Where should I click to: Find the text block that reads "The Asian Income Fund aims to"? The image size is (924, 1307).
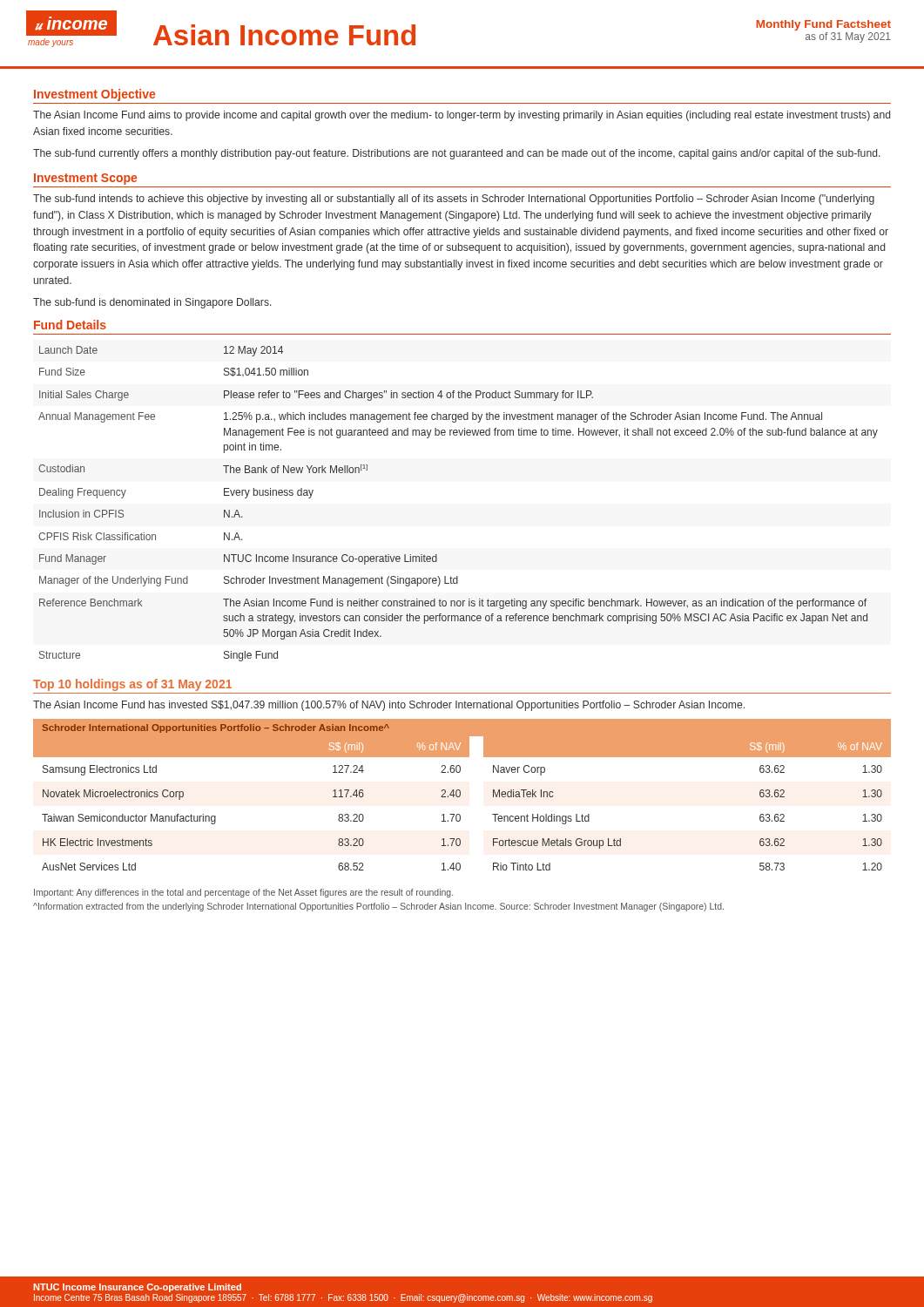462,123
